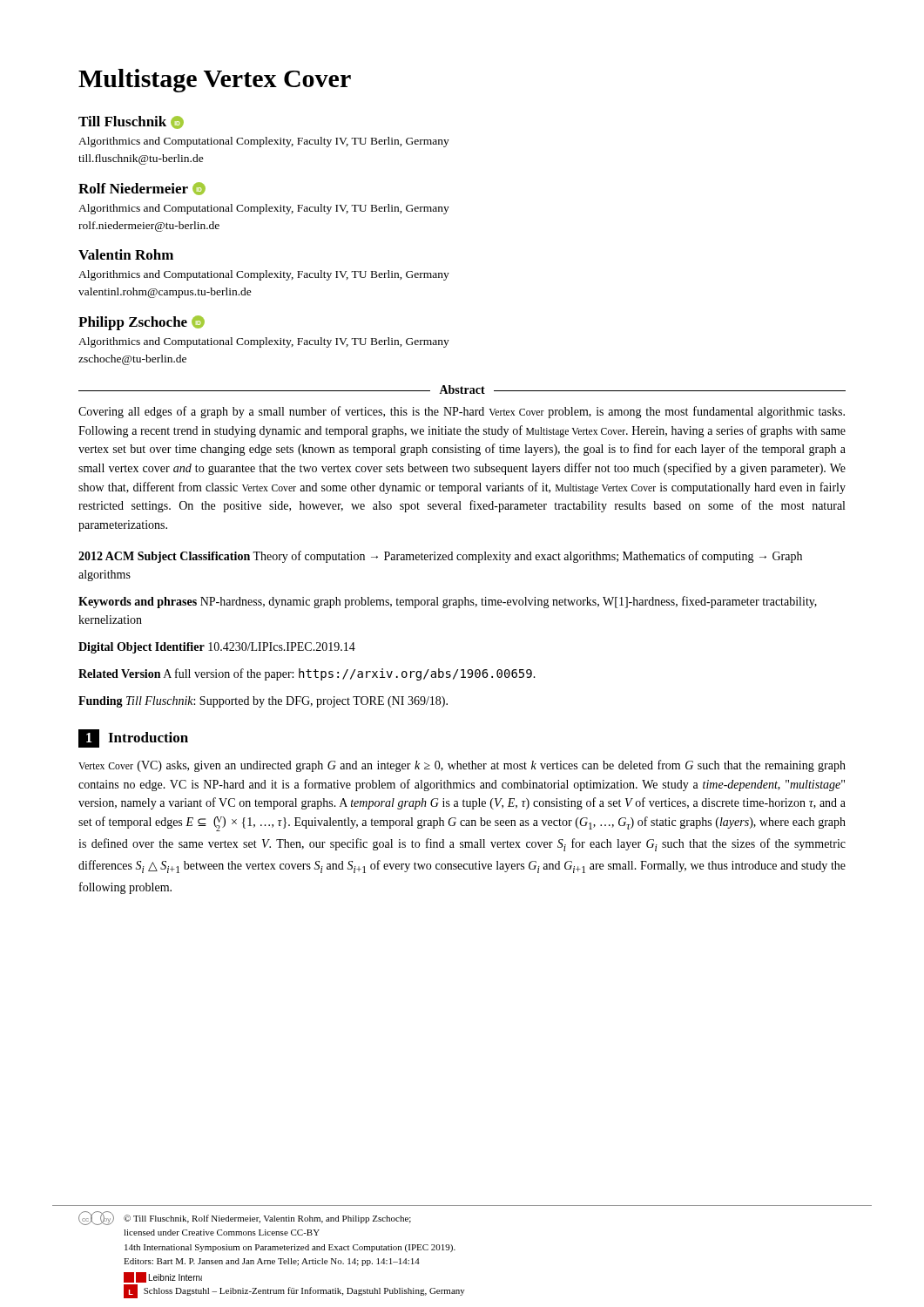
Task: Click on the text block starting "Related Version A full"
Action: 307,673
